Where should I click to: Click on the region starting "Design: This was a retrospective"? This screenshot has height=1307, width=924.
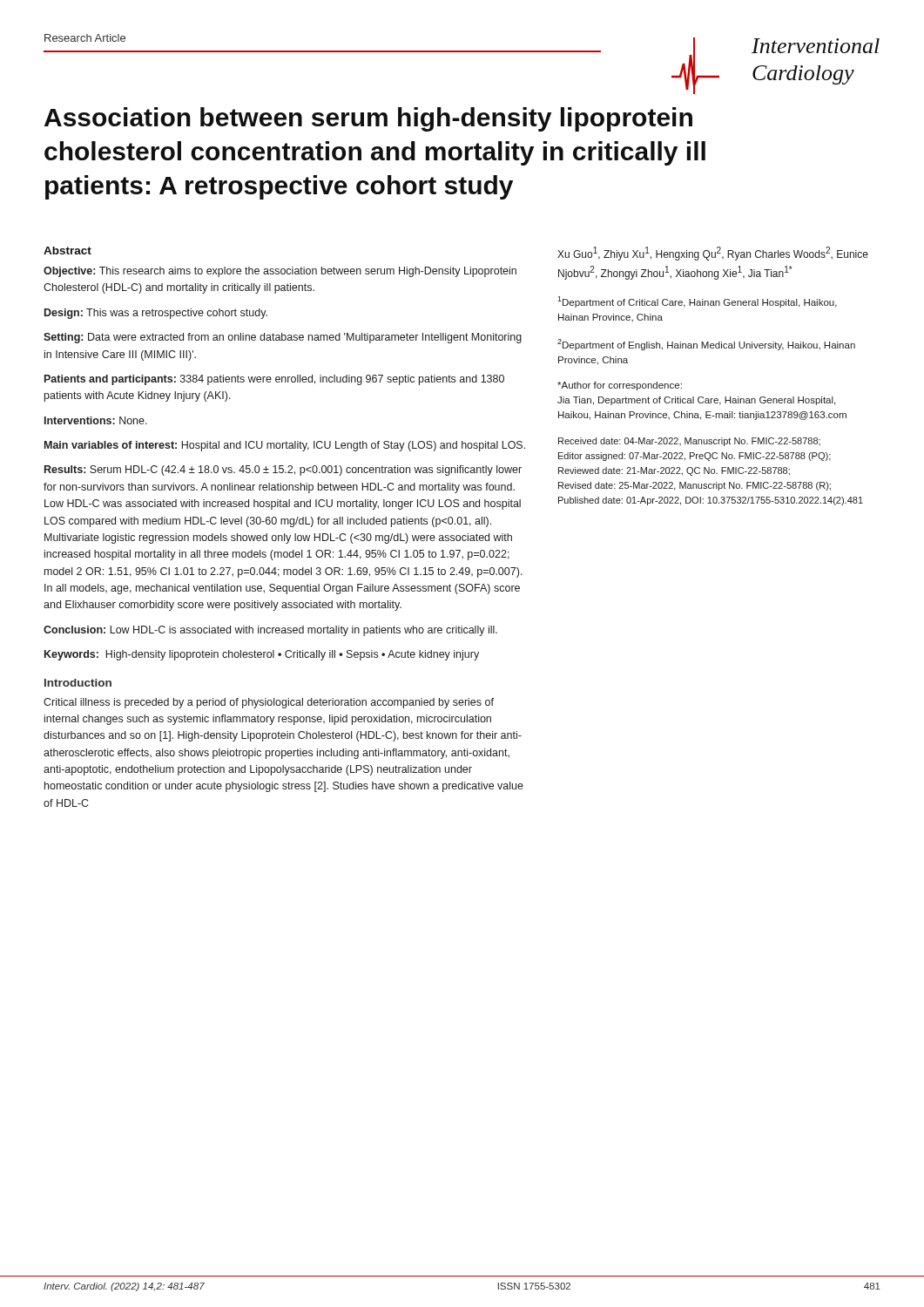[x=156, y=313]
